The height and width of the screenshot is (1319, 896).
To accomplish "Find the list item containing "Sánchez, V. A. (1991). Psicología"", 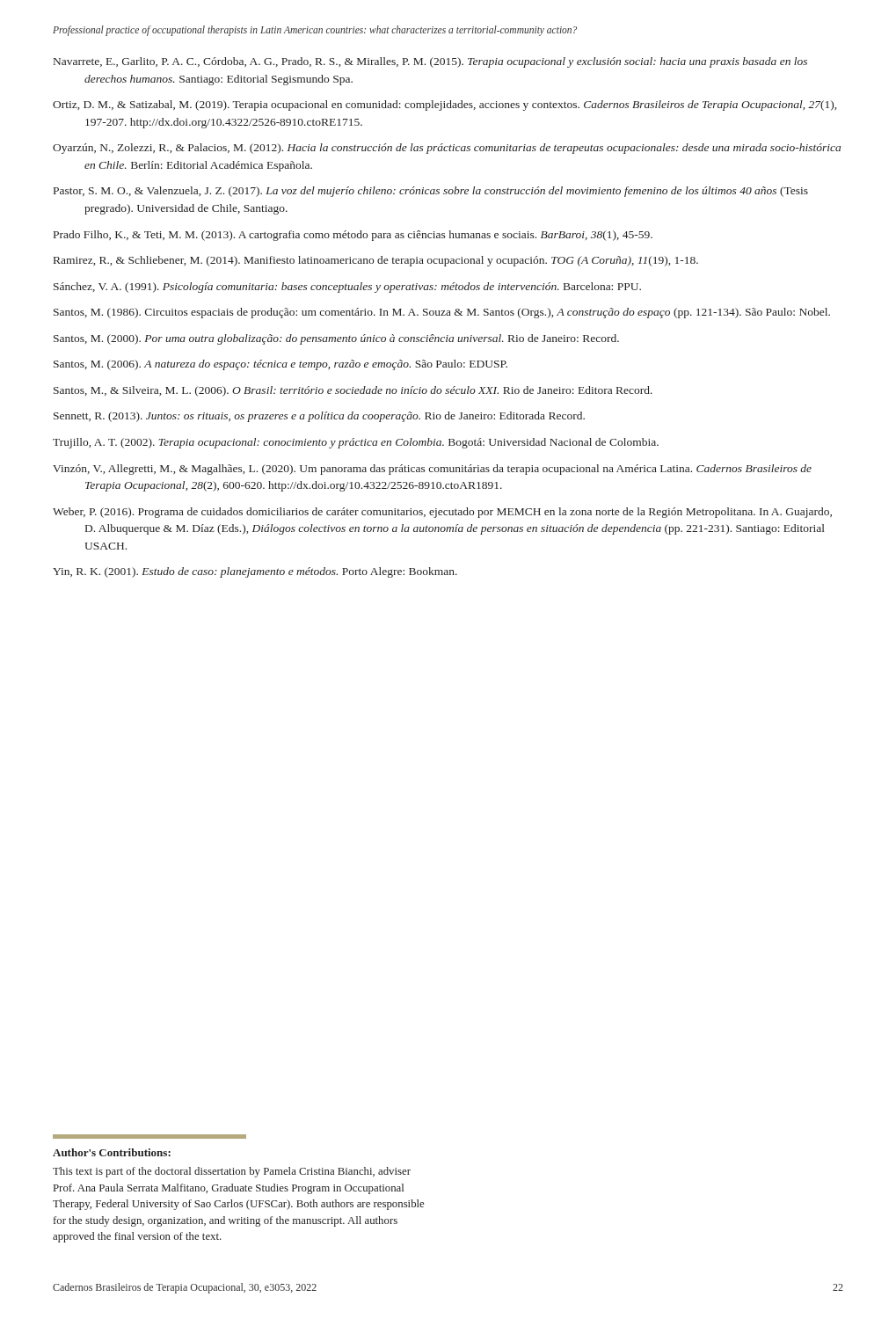I will coord(347,286).
